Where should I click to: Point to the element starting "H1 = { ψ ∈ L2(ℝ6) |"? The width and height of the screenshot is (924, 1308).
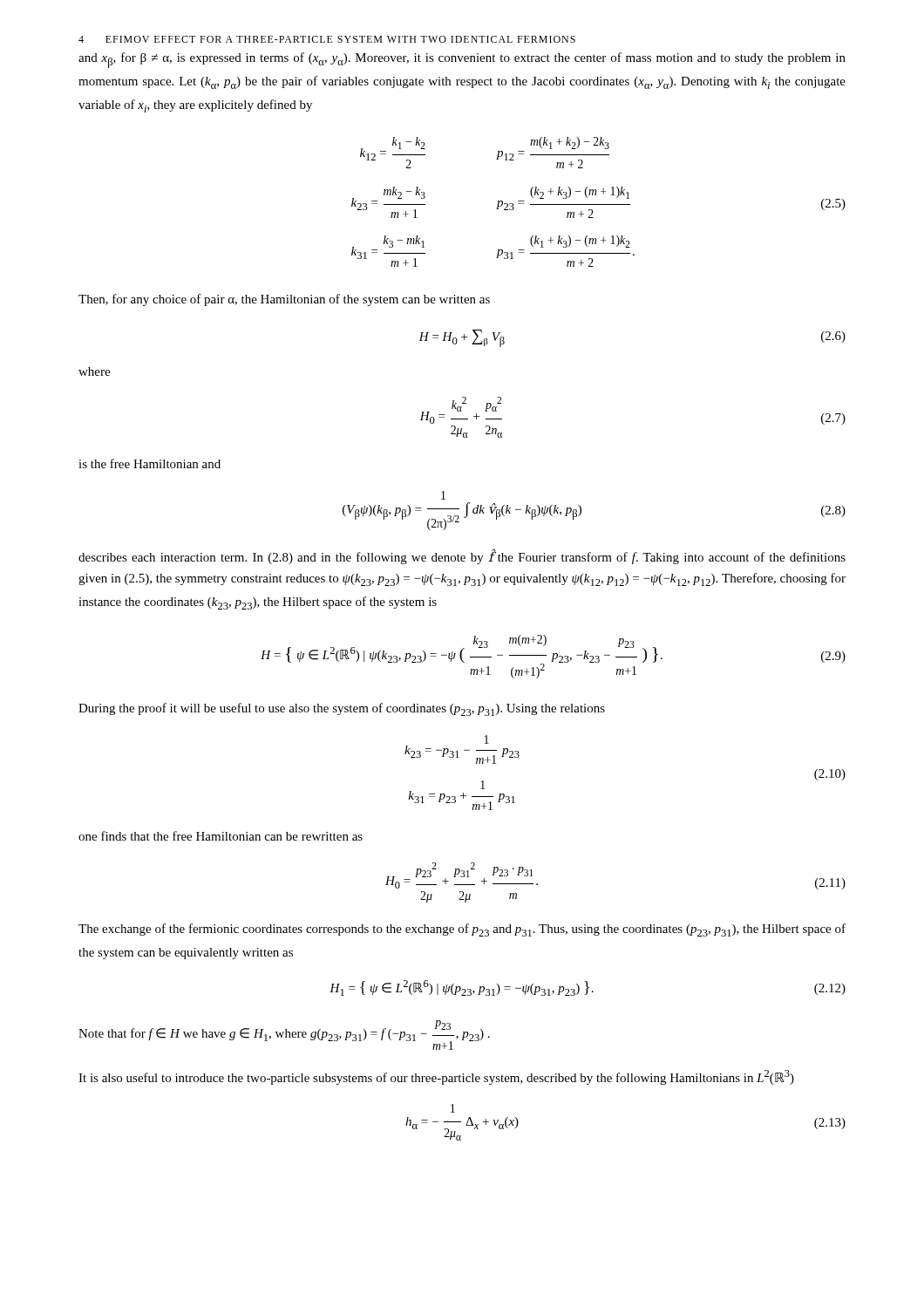pos(588,988)
